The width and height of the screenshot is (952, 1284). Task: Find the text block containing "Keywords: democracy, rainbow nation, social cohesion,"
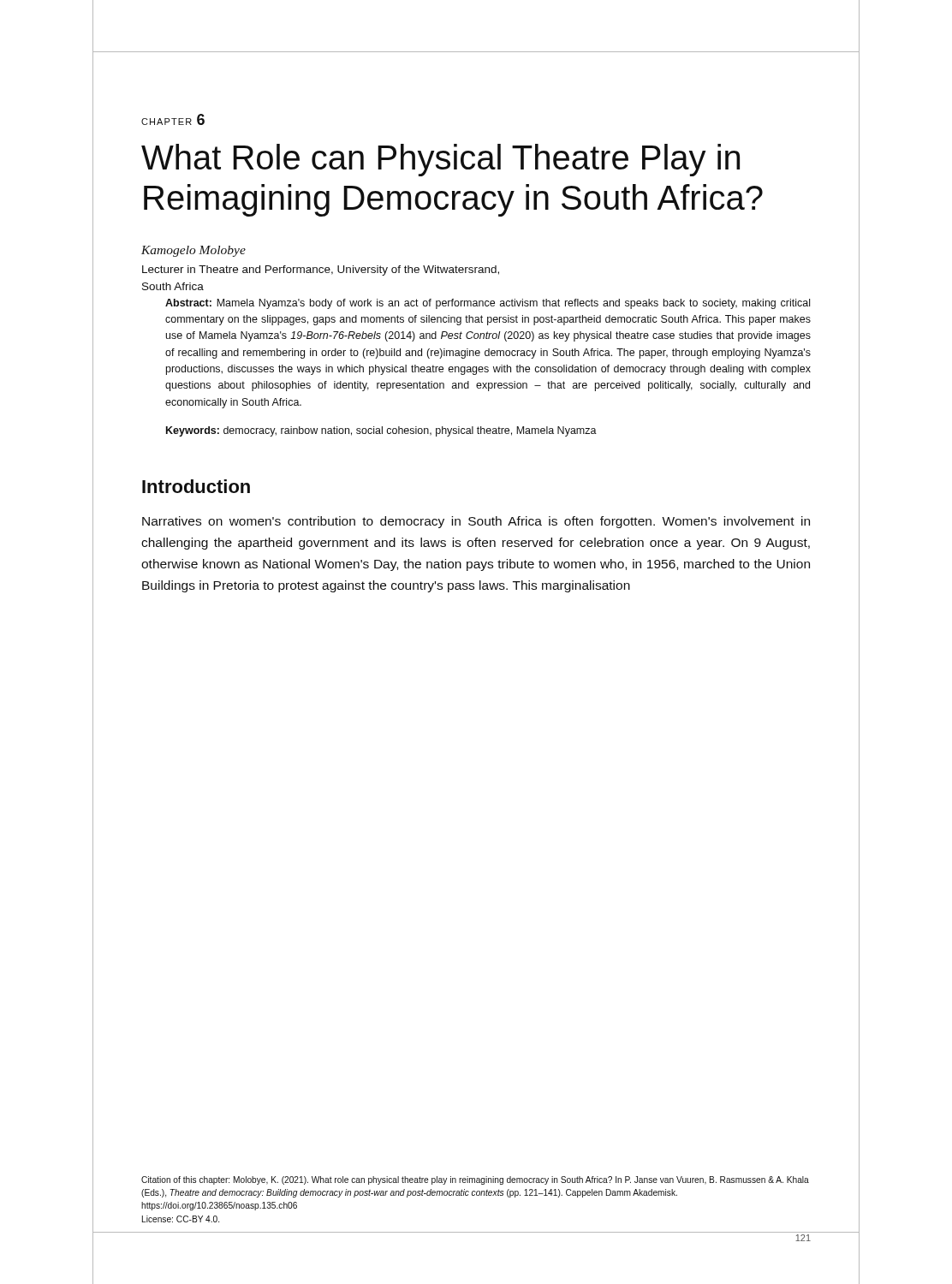tap(381, 431)
